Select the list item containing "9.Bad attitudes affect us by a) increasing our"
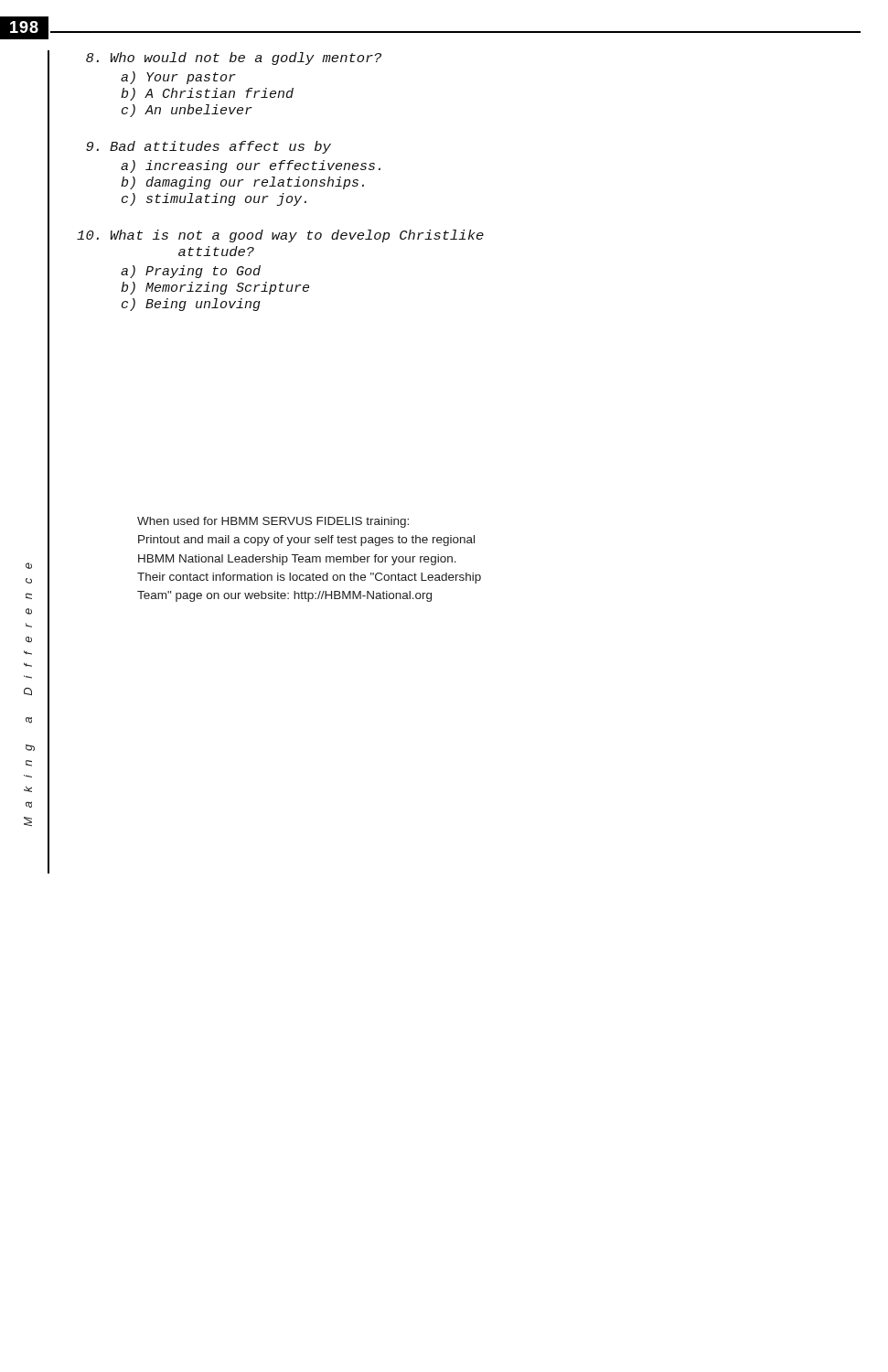Screen dimensions: 1372x888 pos(209,147)
